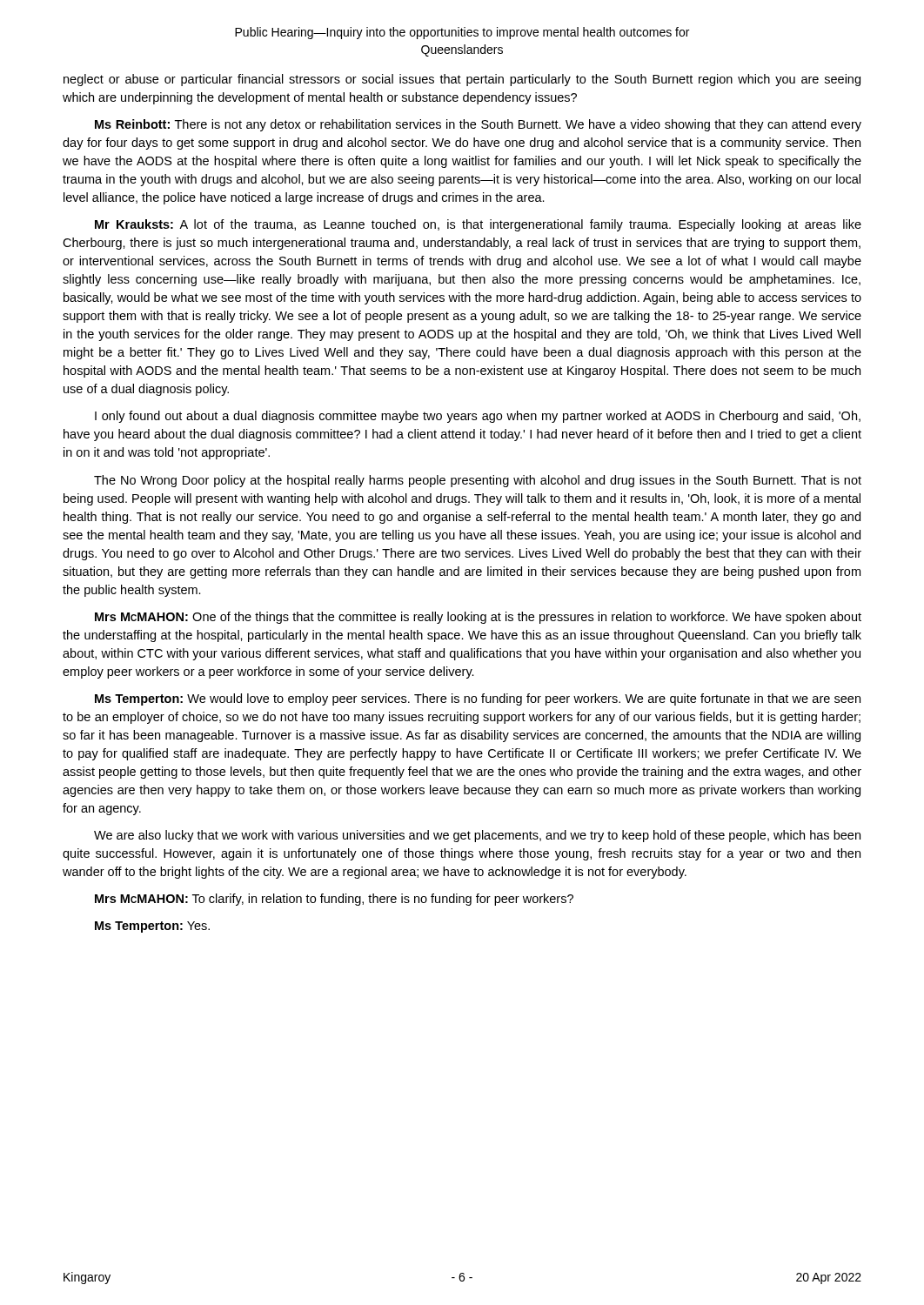The height and width of the screenshot is (1305, 924).
Task: Click on the text block with the text "Ms Reinbott: There"
Action: click(x=462, y=162)
